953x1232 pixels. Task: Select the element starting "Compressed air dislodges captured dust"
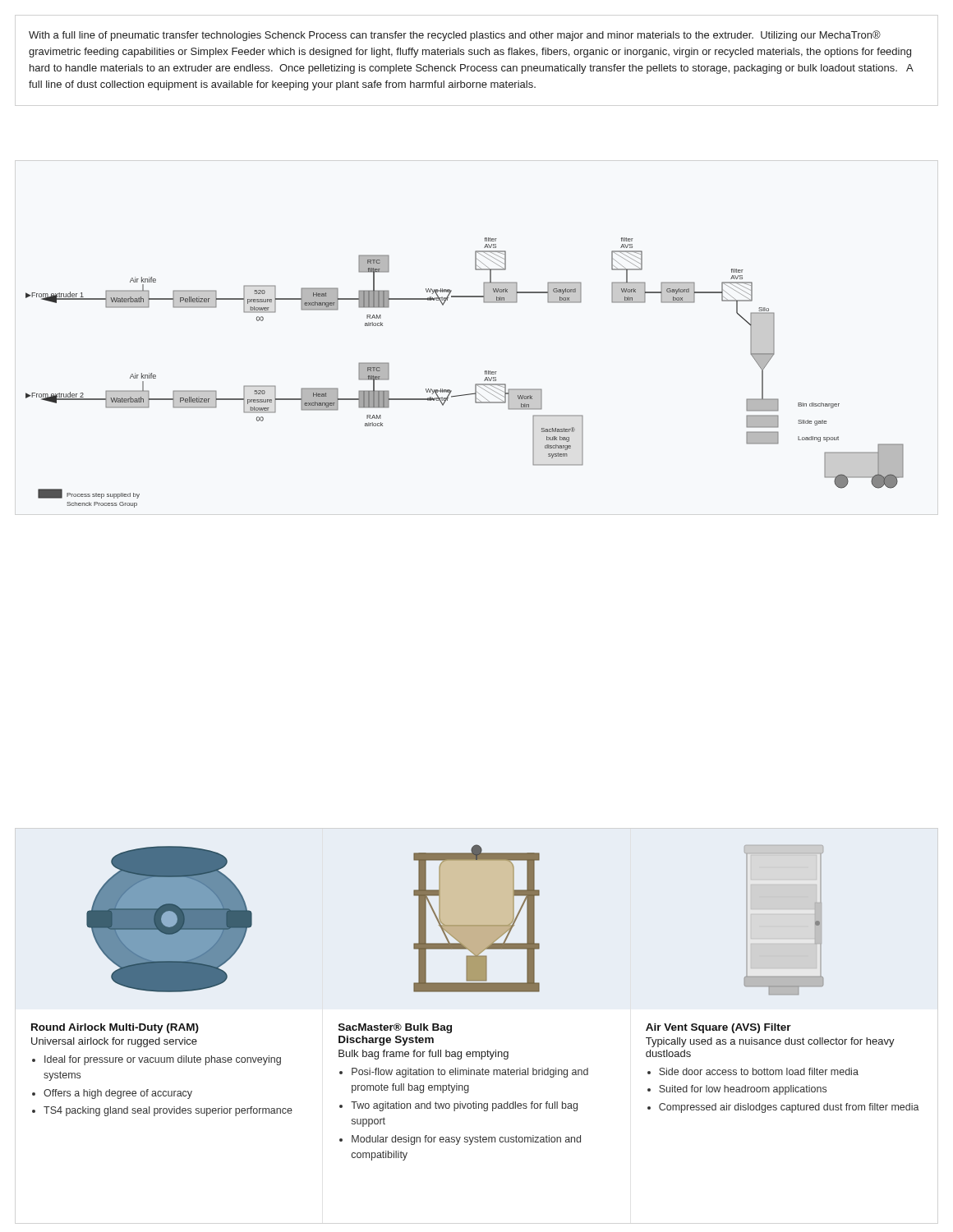(789, 1107)
